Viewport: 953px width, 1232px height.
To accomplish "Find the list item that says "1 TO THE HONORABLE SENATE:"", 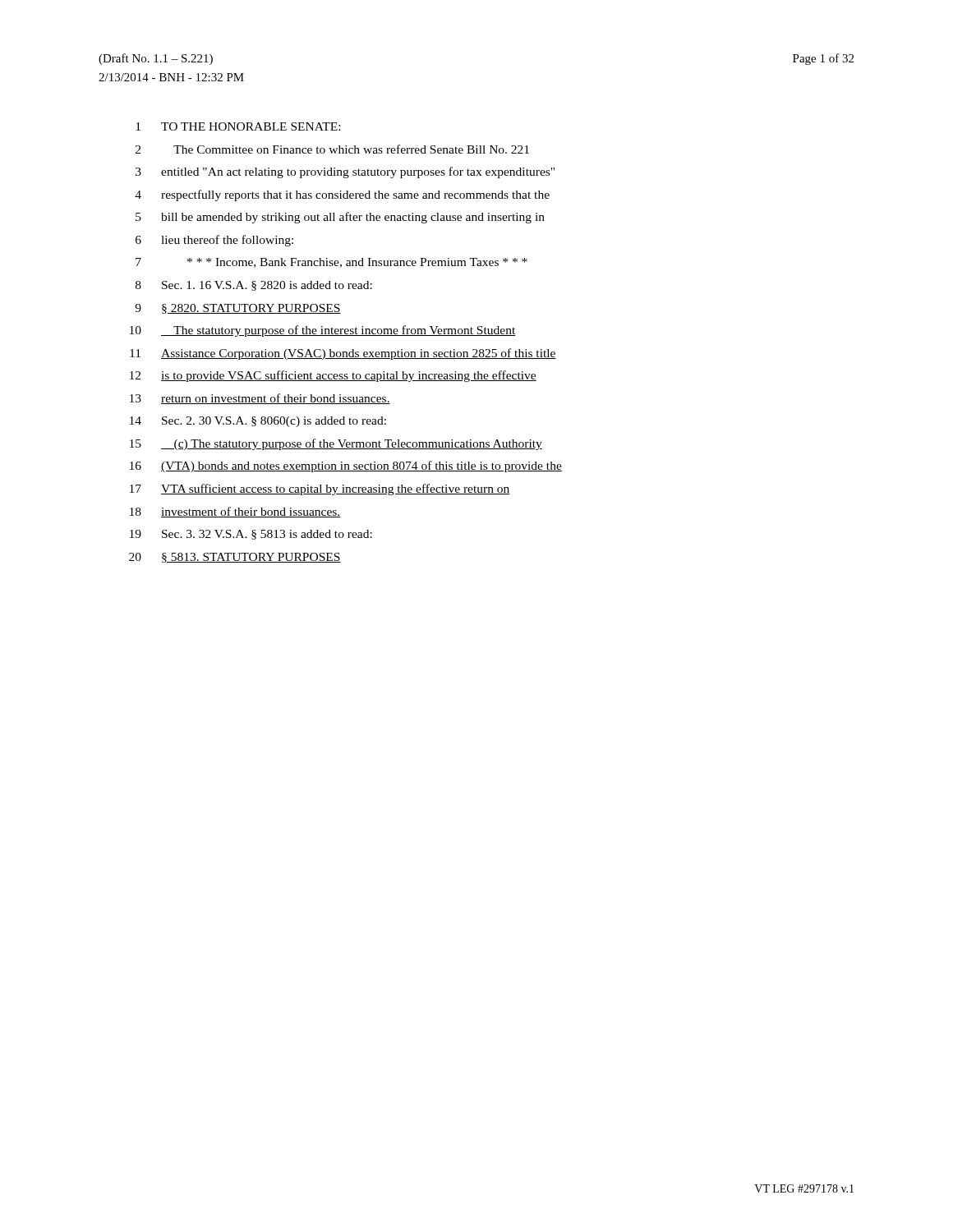I will (x=238, y=126).
